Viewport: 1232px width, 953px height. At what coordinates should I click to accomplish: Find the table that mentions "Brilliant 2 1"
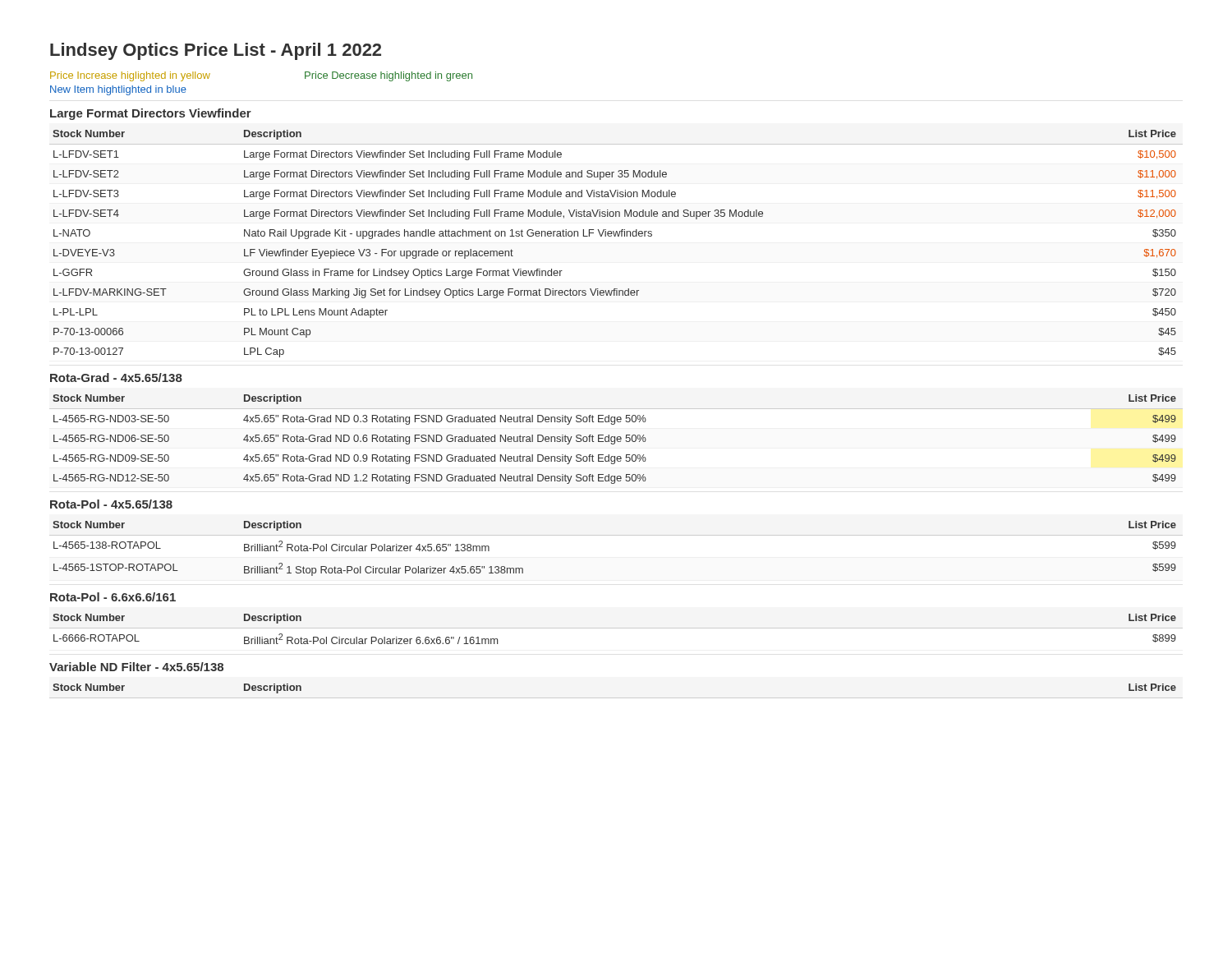click(616, 547)
